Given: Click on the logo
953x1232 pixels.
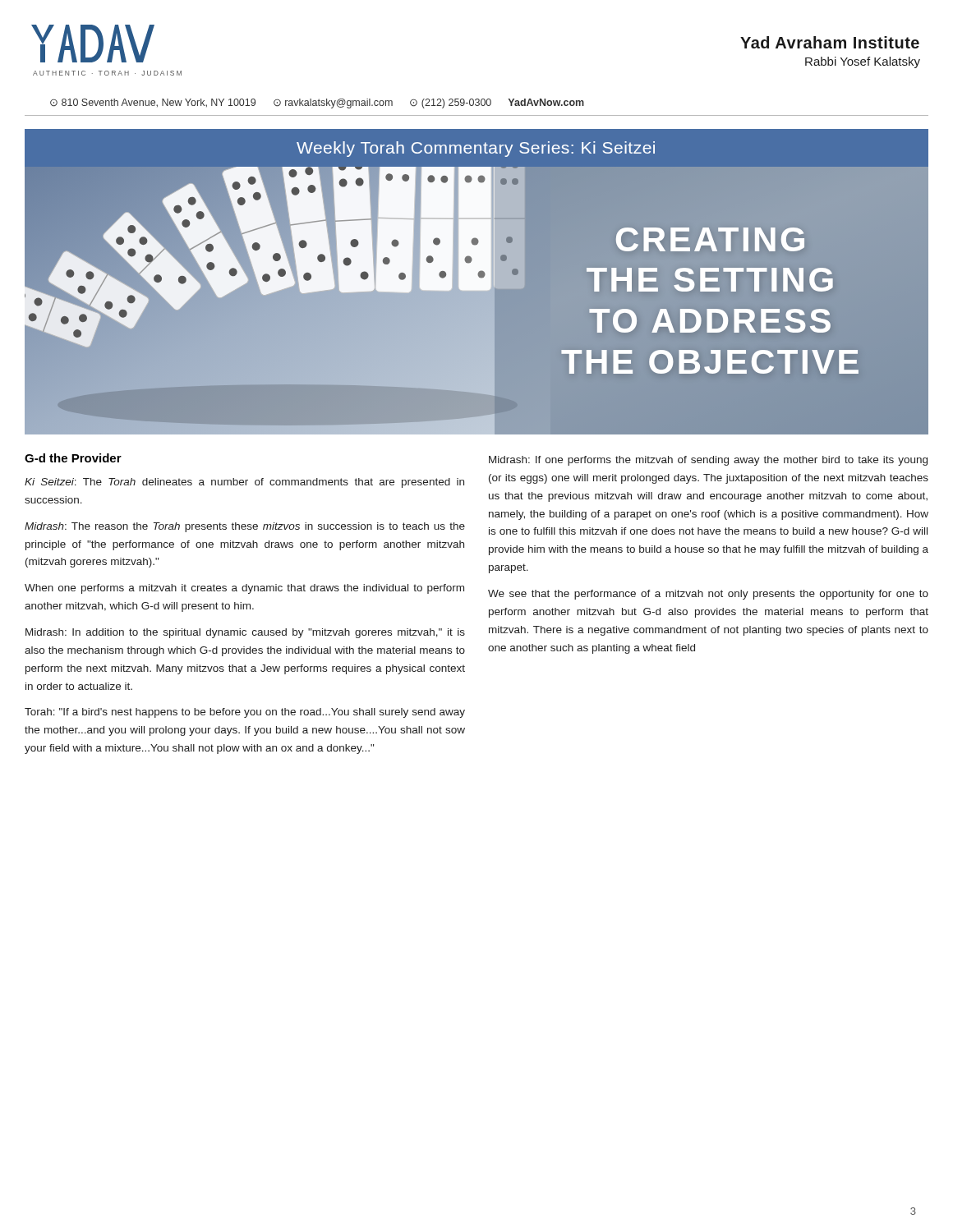Looking at the screenshot, I should click(105, 51).
